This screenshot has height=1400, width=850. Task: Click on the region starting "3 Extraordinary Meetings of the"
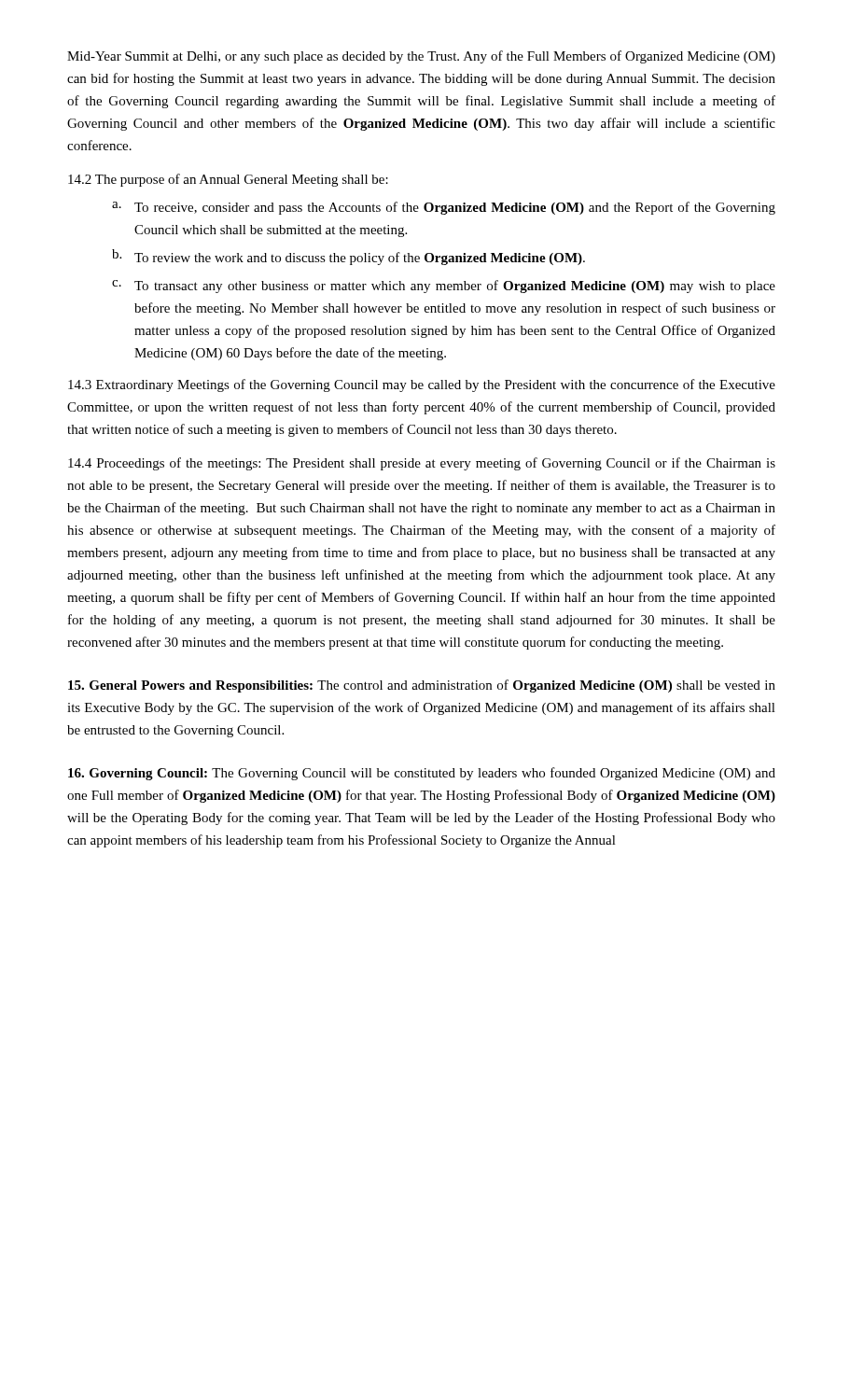(x=421, y=407)
